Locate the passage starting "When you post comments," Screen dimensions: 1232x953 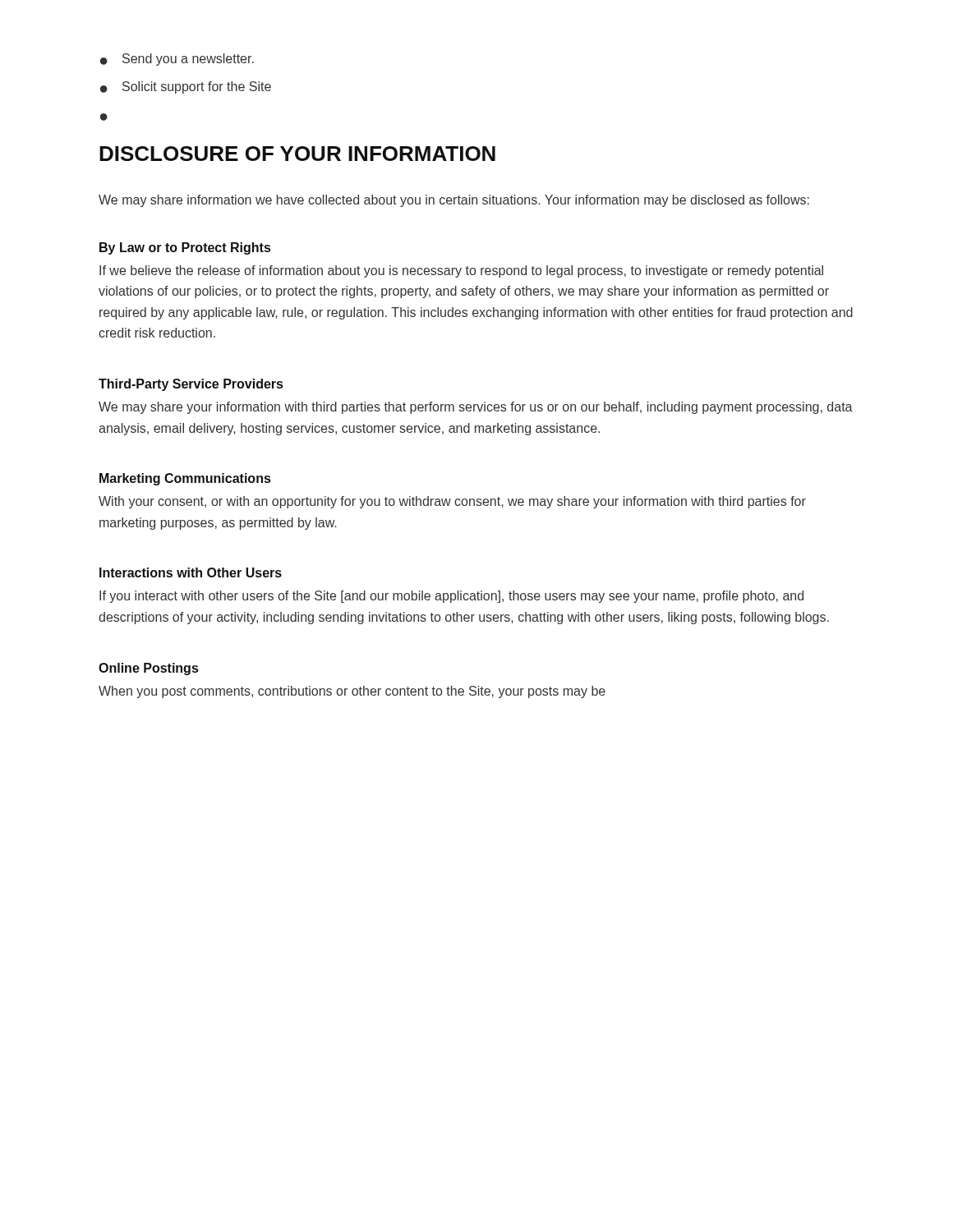coord(352,691)
